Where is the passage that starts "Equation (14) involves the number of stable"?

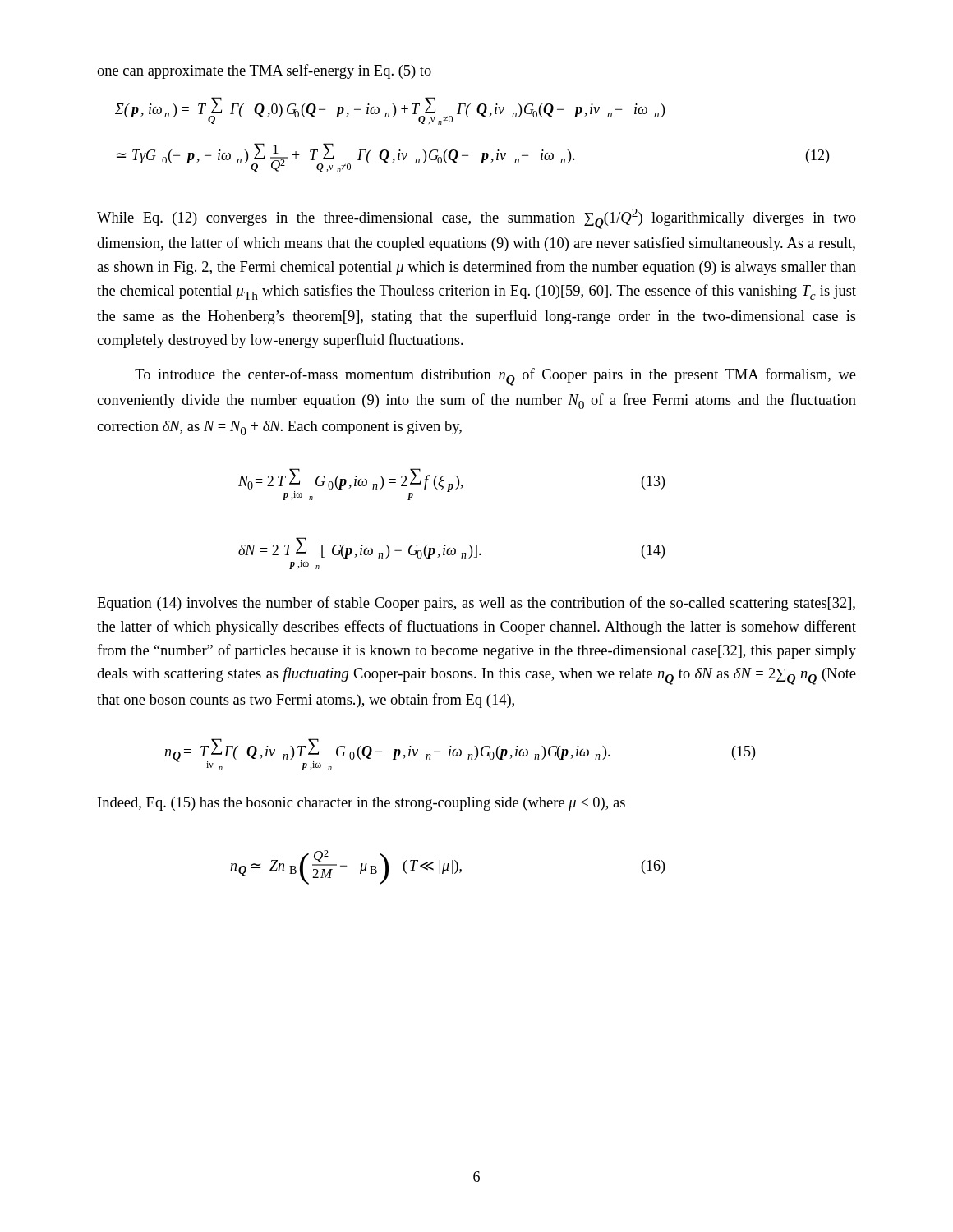(x=476, y=651)
